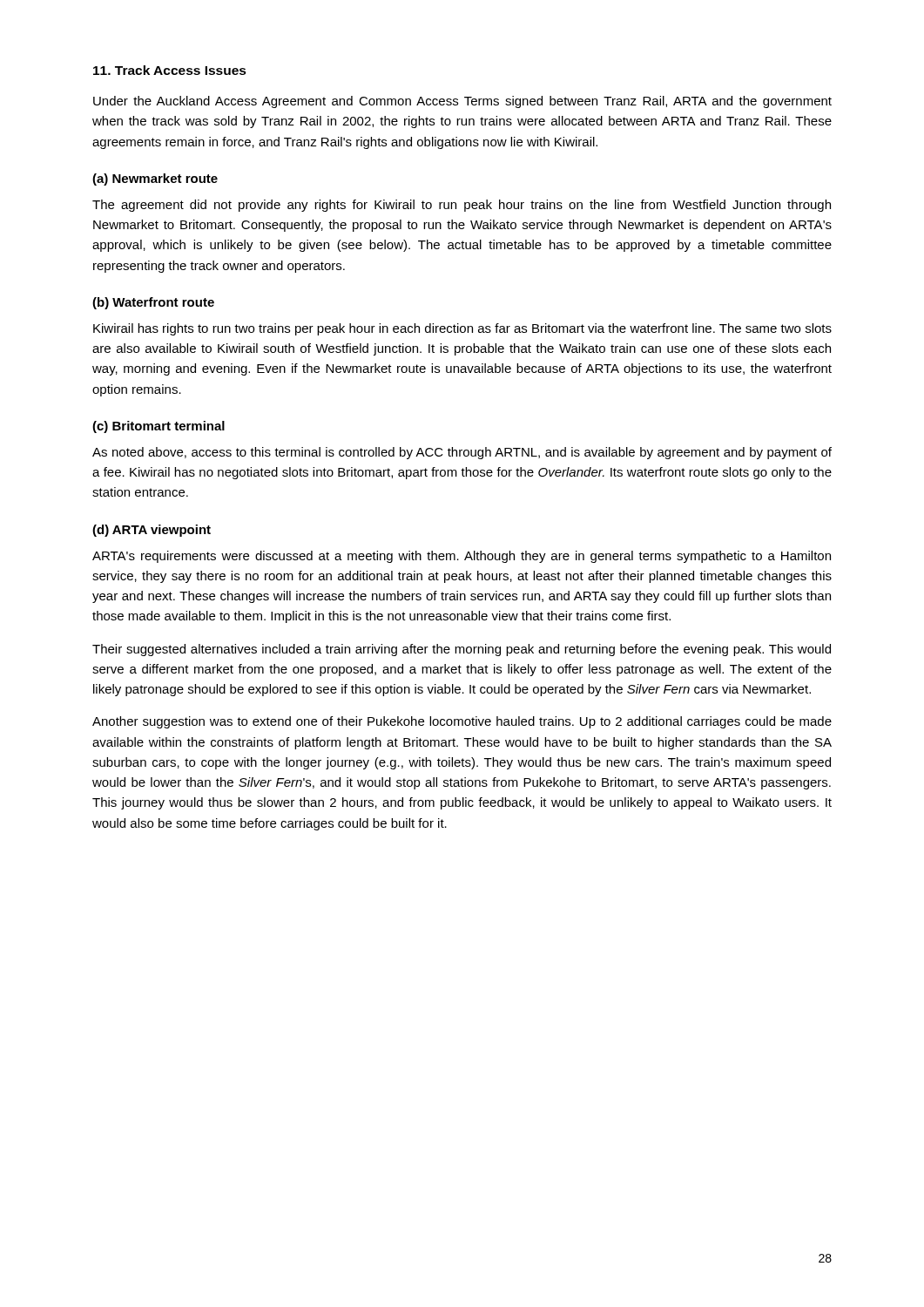924x1307 pixels.
Task: Locate the region starting "Another suggestion was to"
Action: pyautogui.click(x=462, y=772)
